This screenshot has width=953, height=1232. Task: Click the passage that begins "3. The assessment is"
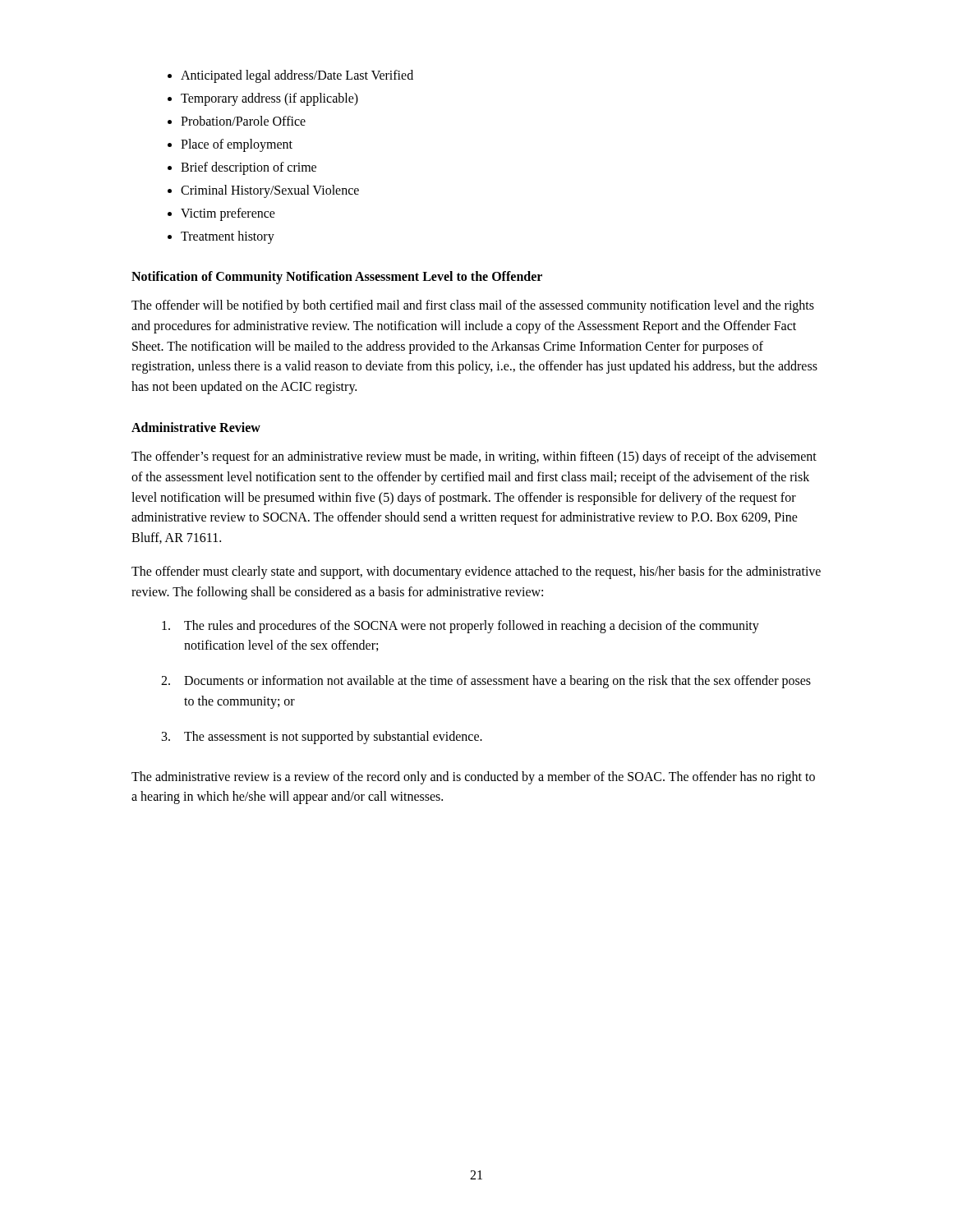click(x=322, y=737)
